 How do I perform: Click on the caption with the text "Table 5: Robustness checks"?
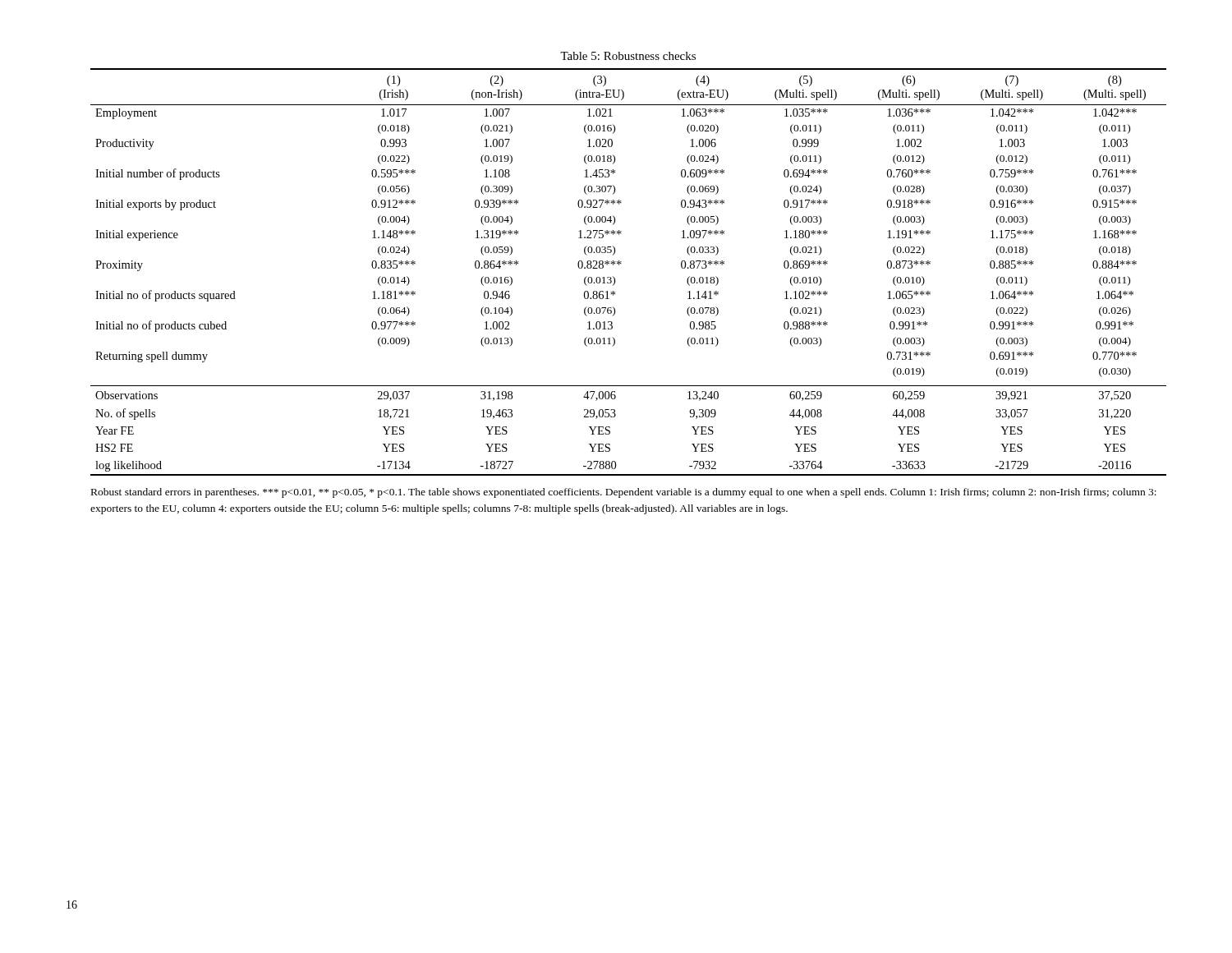628,56
